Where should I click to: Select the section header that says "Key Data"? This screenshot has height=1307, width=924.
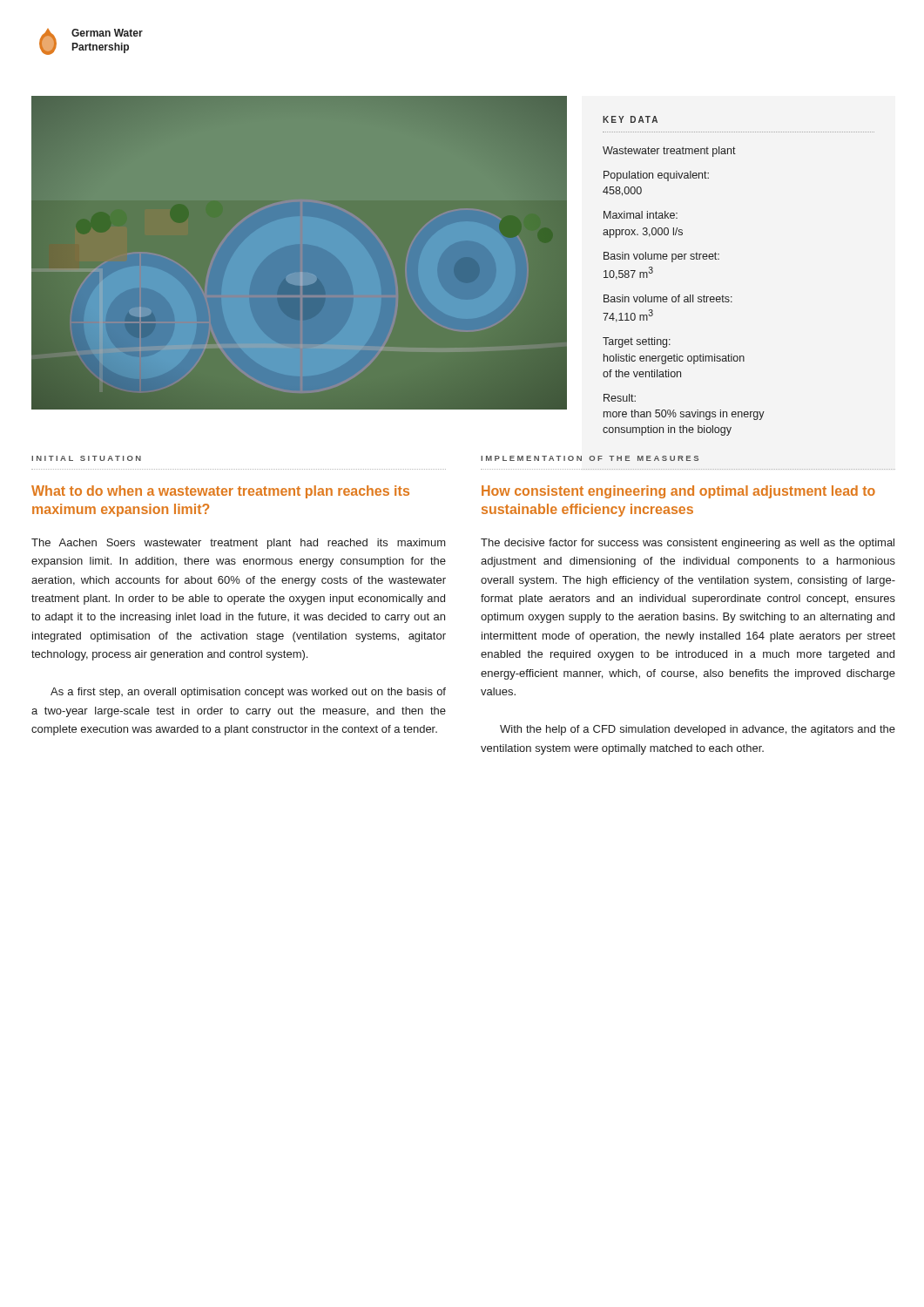coord(631,120)
